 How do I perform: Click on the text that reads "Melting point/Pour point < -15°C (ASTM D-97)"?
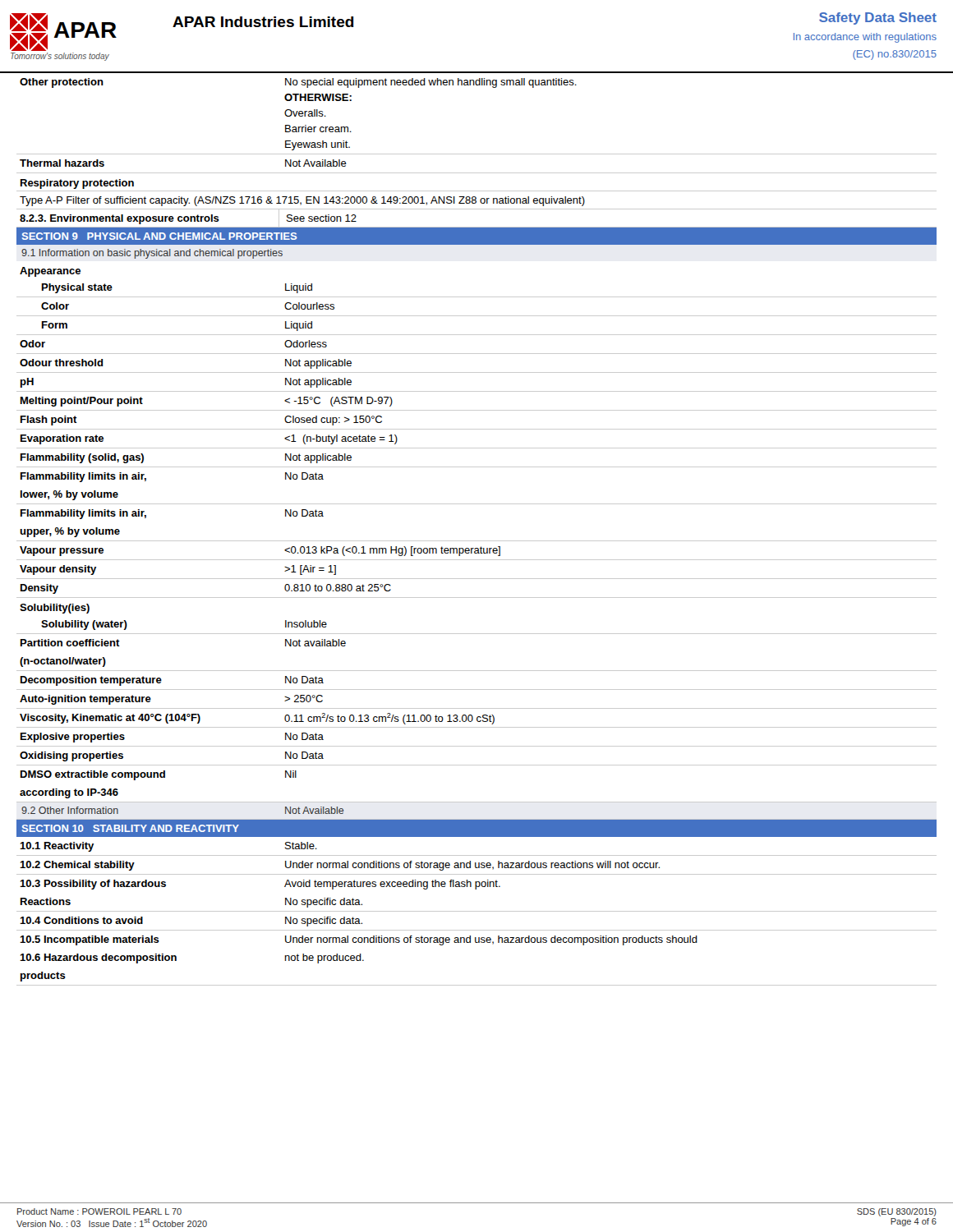click(x=476, y=401)
